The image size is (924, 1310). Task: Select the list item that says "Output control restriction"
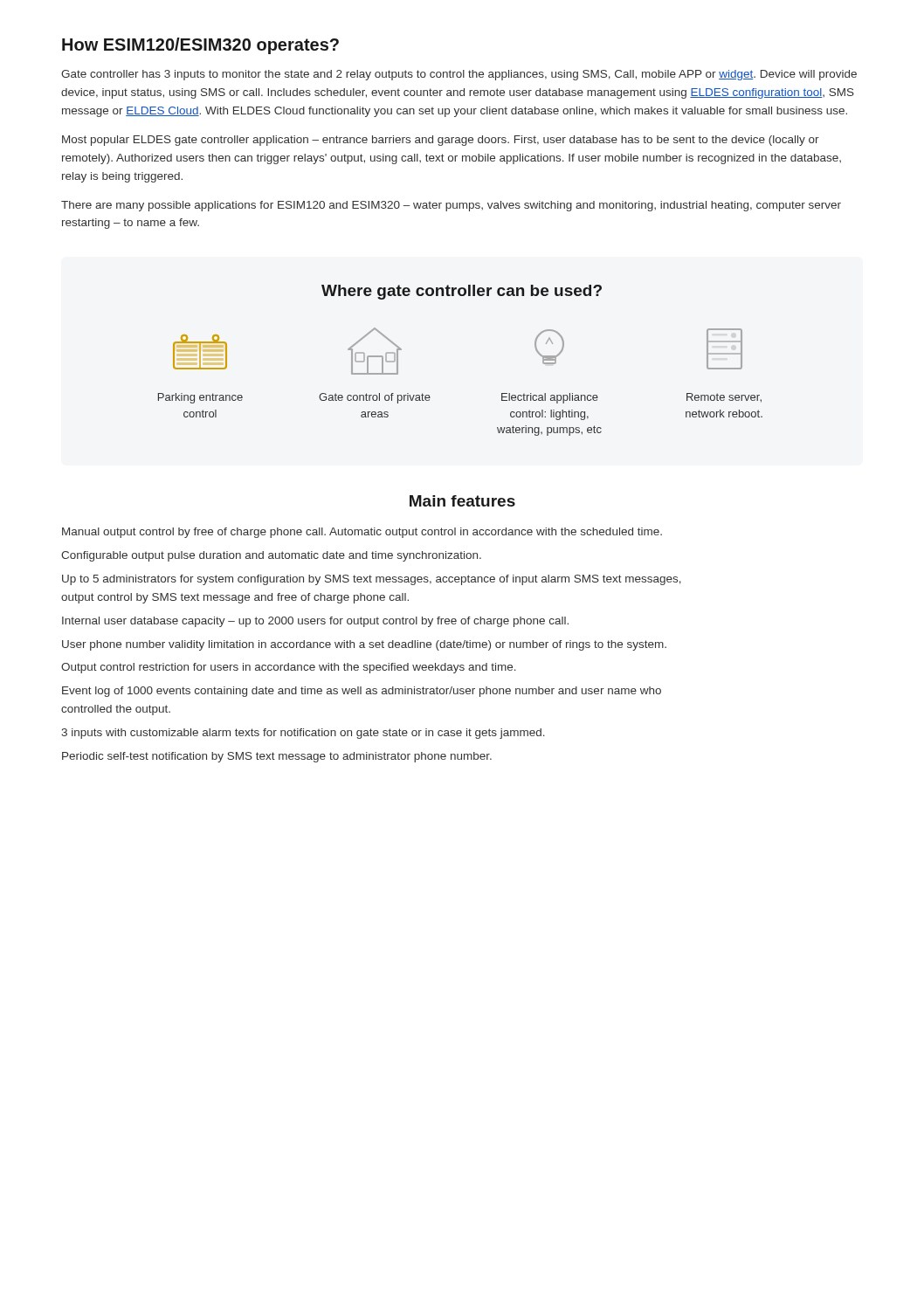pos(289,667)
